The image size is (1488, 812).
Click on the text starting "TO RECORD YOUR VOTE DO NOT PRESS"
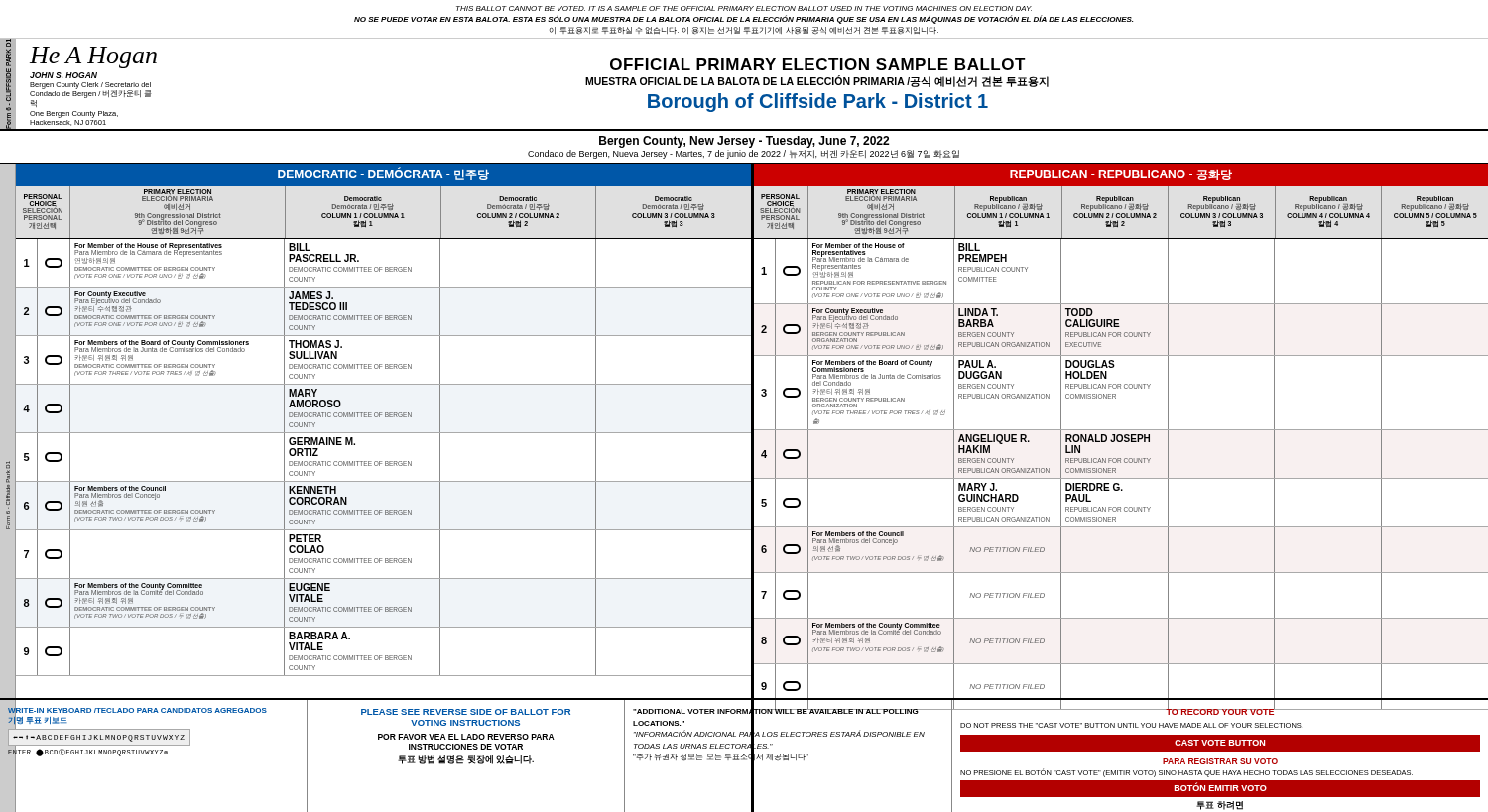(x=1220, y=759)
